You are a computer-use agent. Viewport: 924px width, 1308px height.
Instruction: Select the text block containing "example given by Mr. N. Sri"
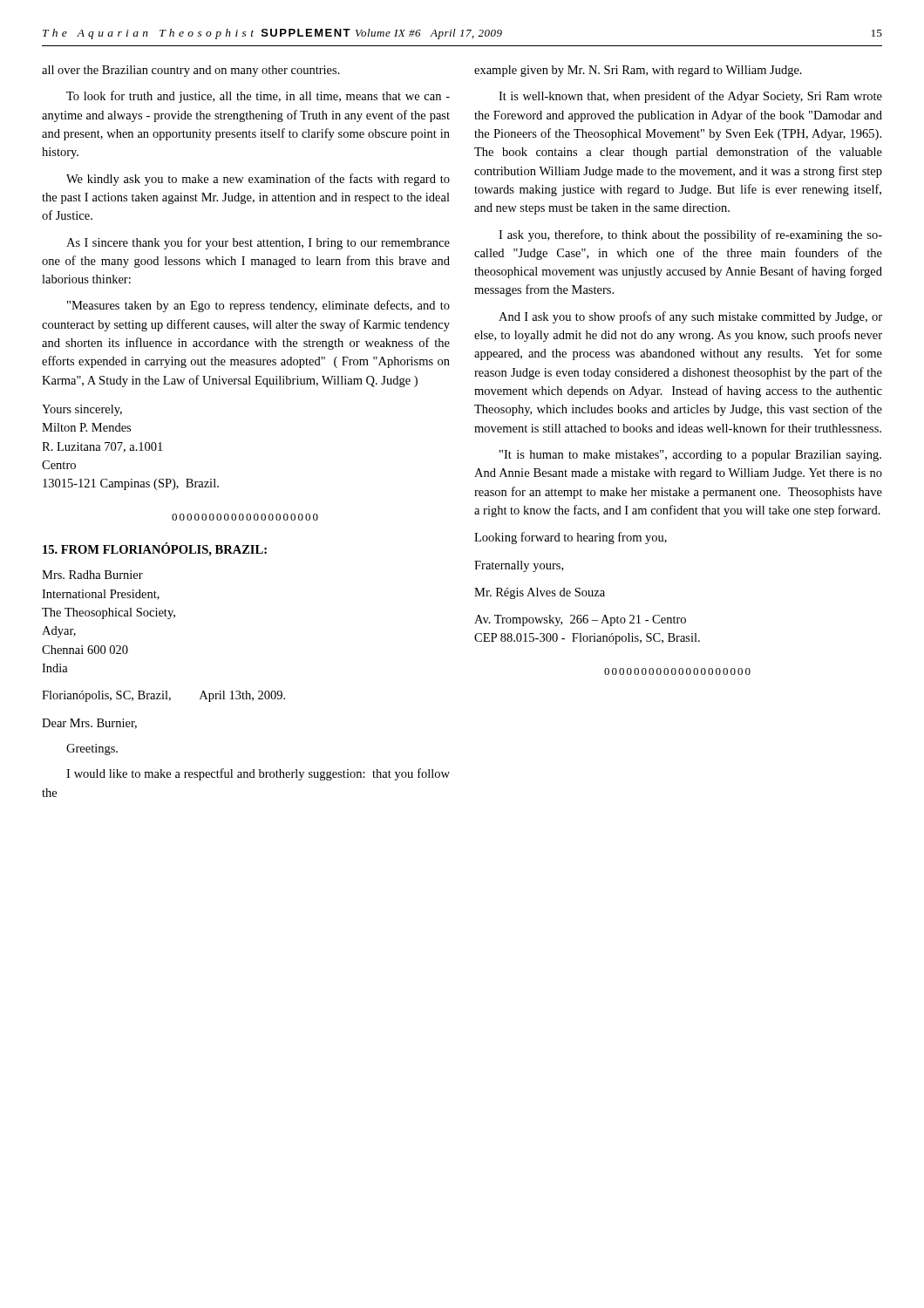[638, 71]
